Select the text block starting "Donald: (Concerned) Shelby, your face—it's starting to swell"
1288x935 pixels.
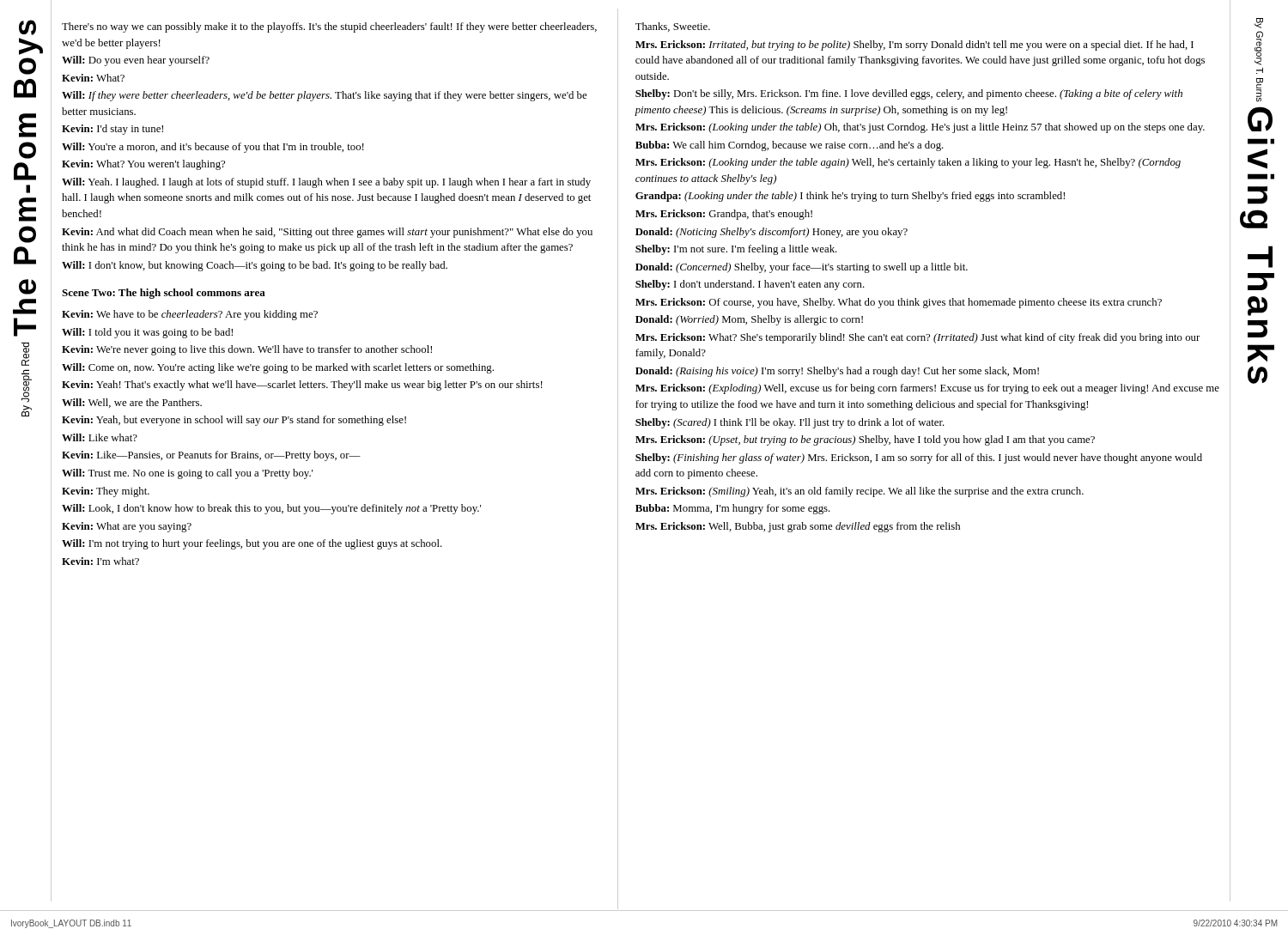pos(802,267)
